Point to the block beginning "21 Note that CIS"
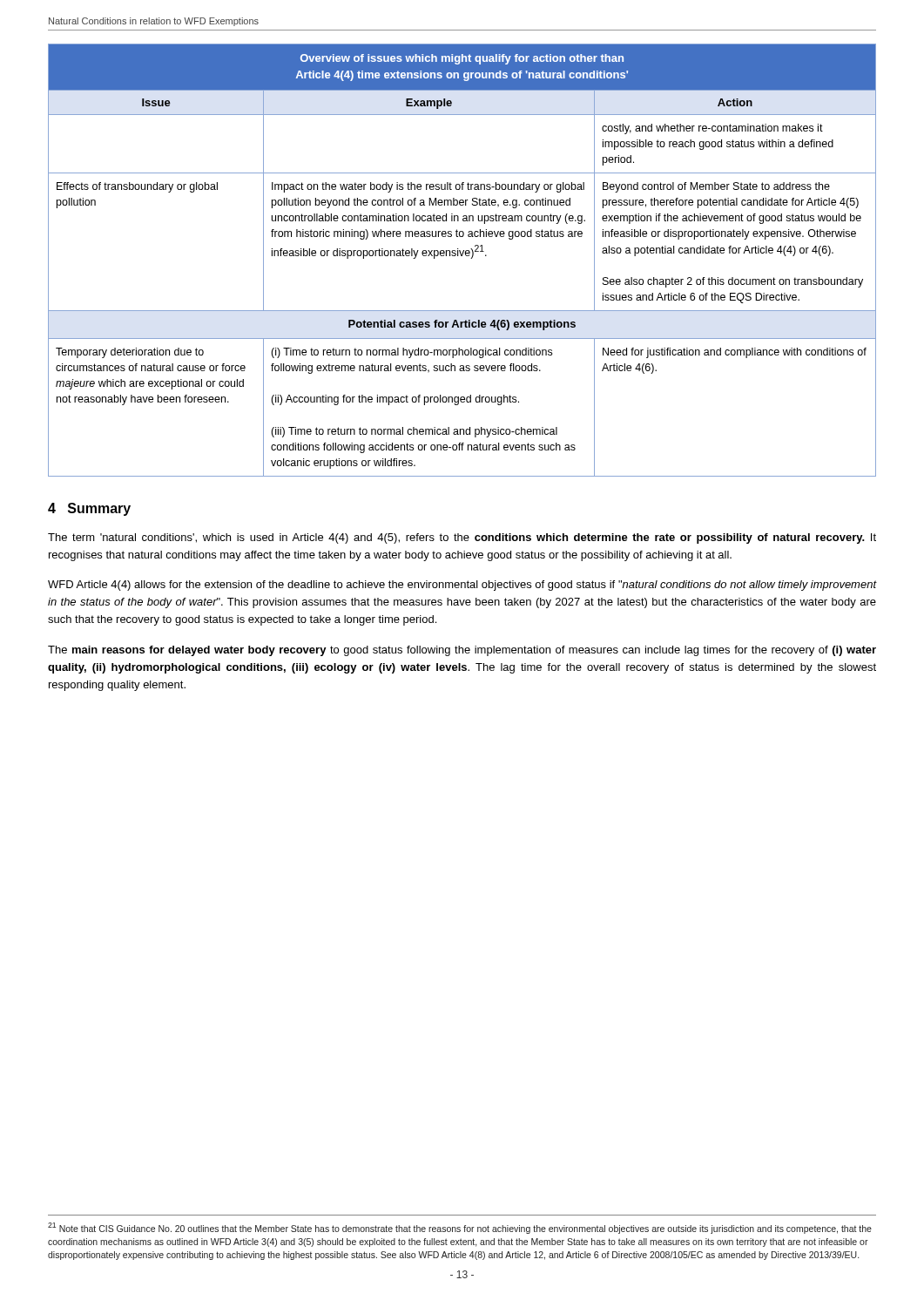The width and height of the screenshot is (924, 1307). (x=460, y=1240)
